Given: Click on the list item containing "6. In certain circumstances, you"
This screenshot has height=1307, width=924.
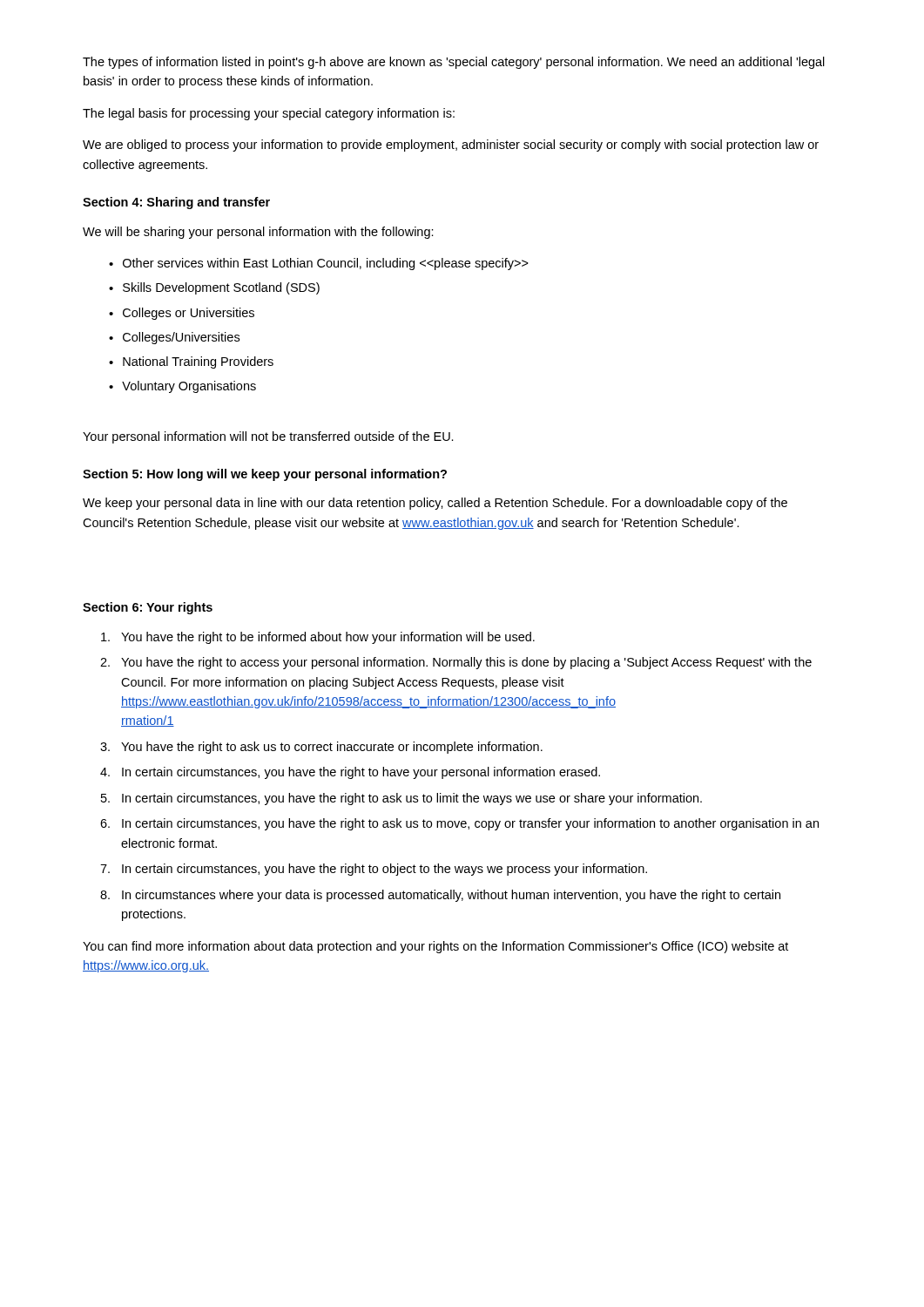Looking at the screenshot, I should point(471,834).
